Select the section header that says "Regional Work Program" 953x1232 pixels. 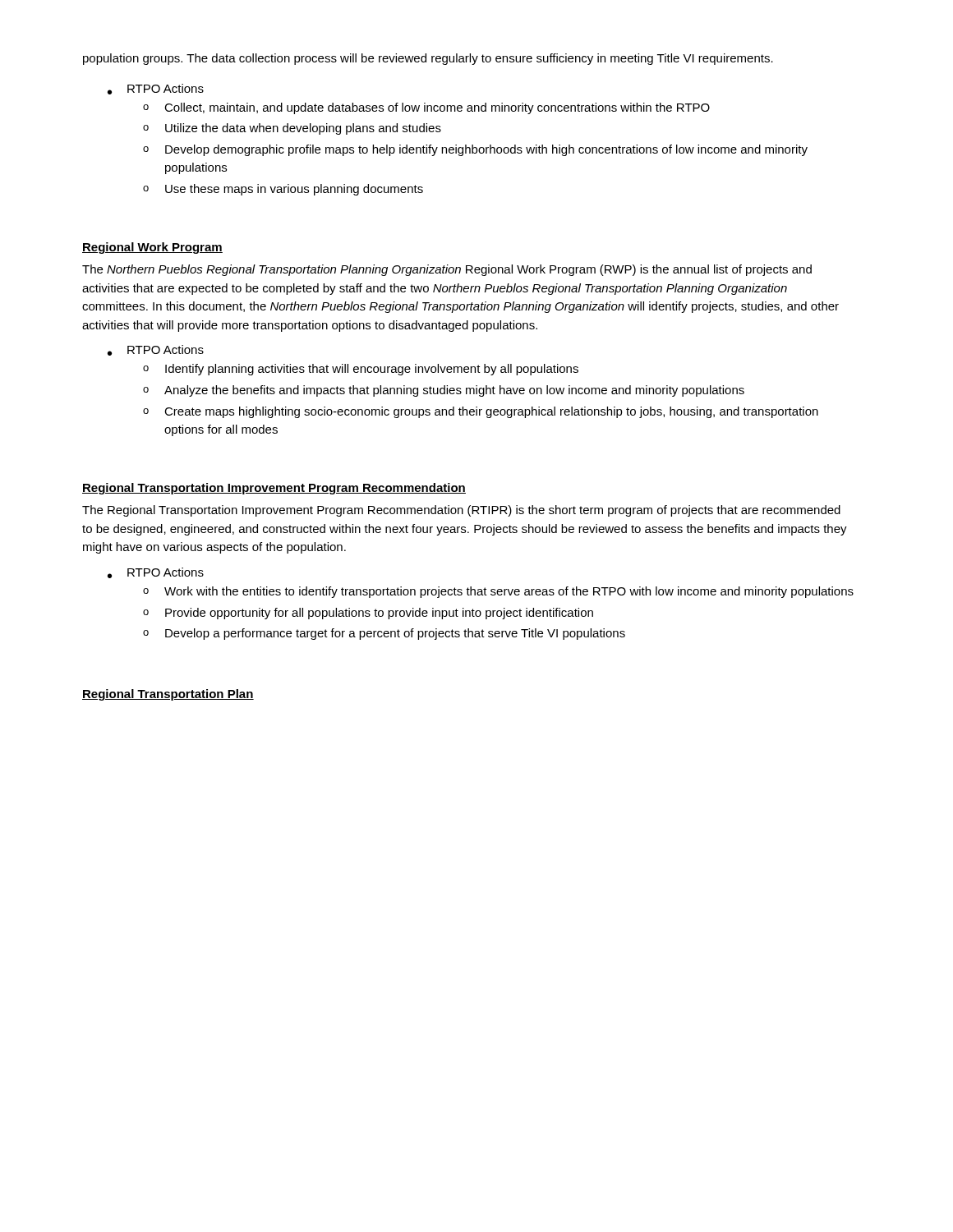click(152, 247)
